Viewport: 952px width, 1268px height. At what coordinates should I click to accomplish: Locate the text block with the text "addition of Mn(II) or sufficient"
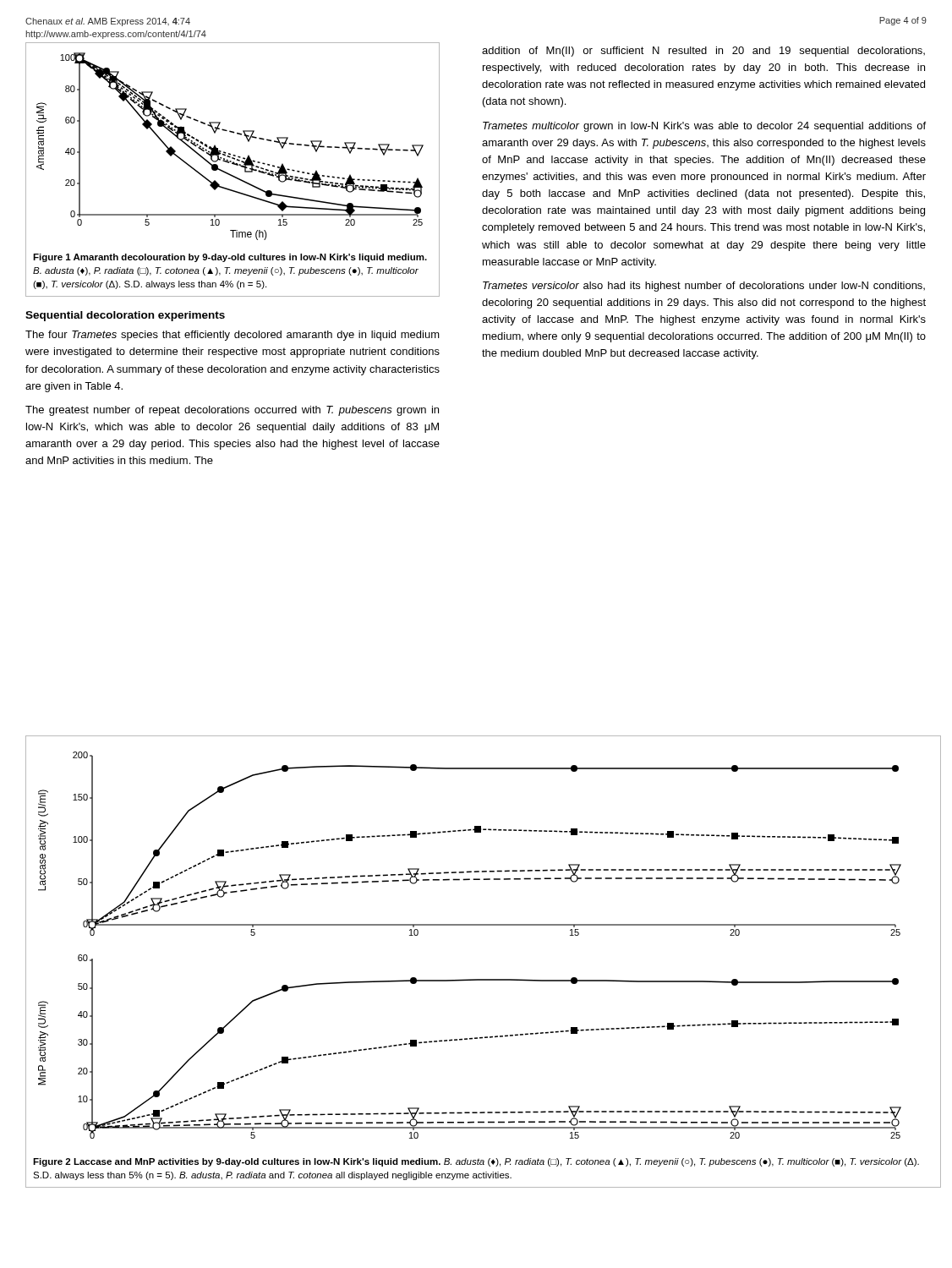(x=704, y=76)
